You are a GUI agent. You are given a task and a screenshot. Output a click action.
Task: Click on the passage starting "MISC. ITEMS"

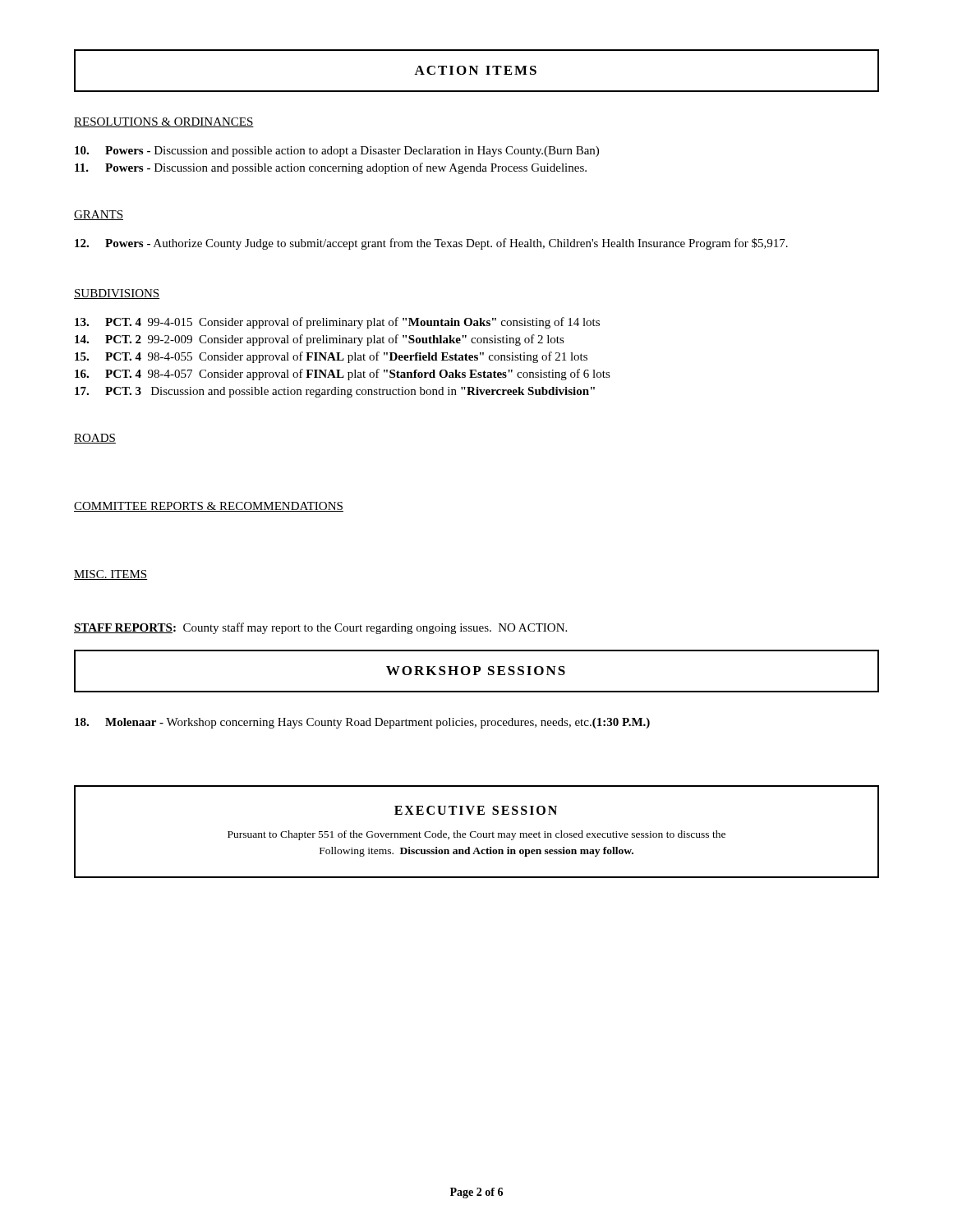click(x=111, y=574)
